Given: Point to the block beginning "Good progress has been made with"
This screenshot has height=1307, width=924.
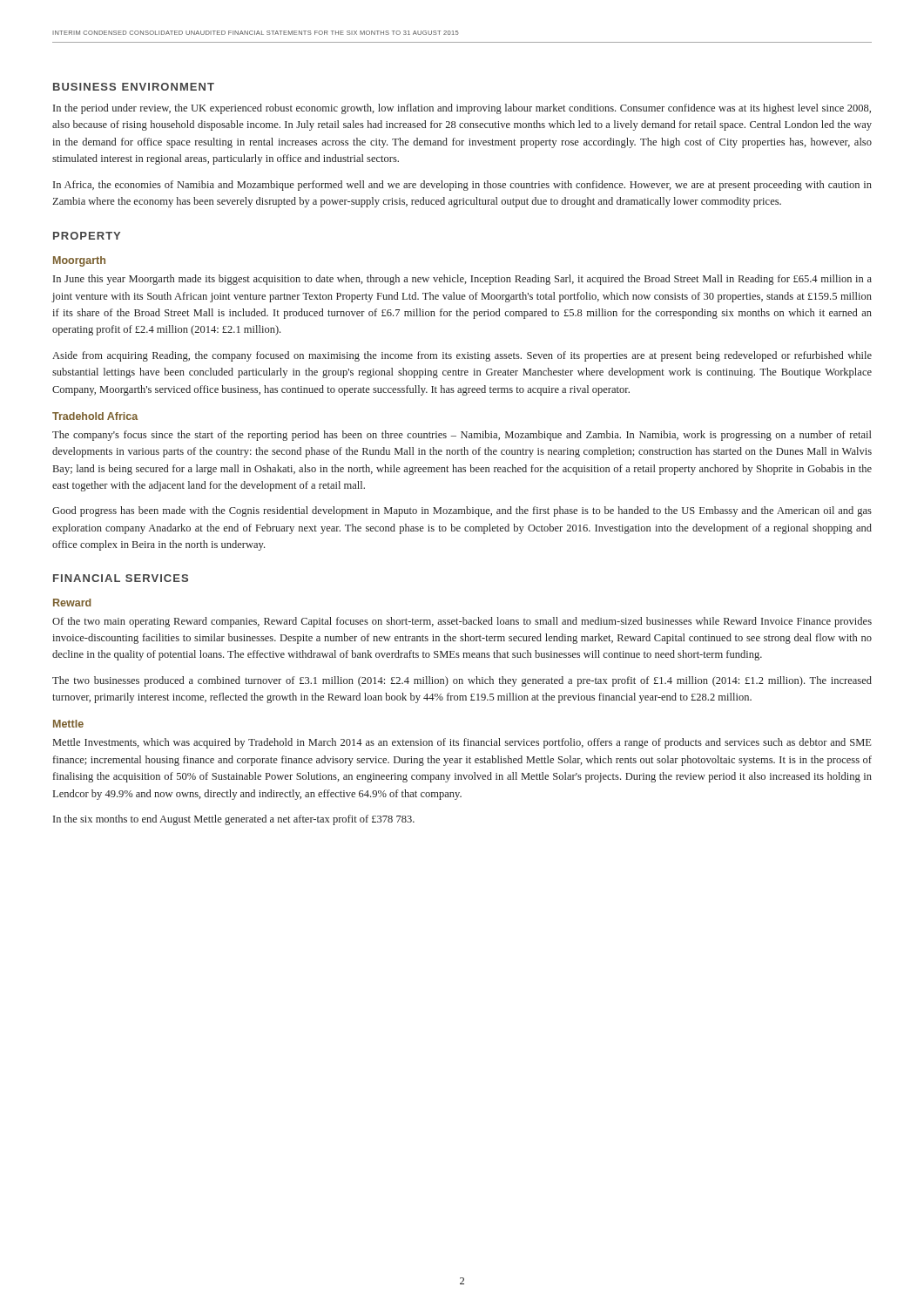Looking at the screenshot, I should click(x=462, y=528).
